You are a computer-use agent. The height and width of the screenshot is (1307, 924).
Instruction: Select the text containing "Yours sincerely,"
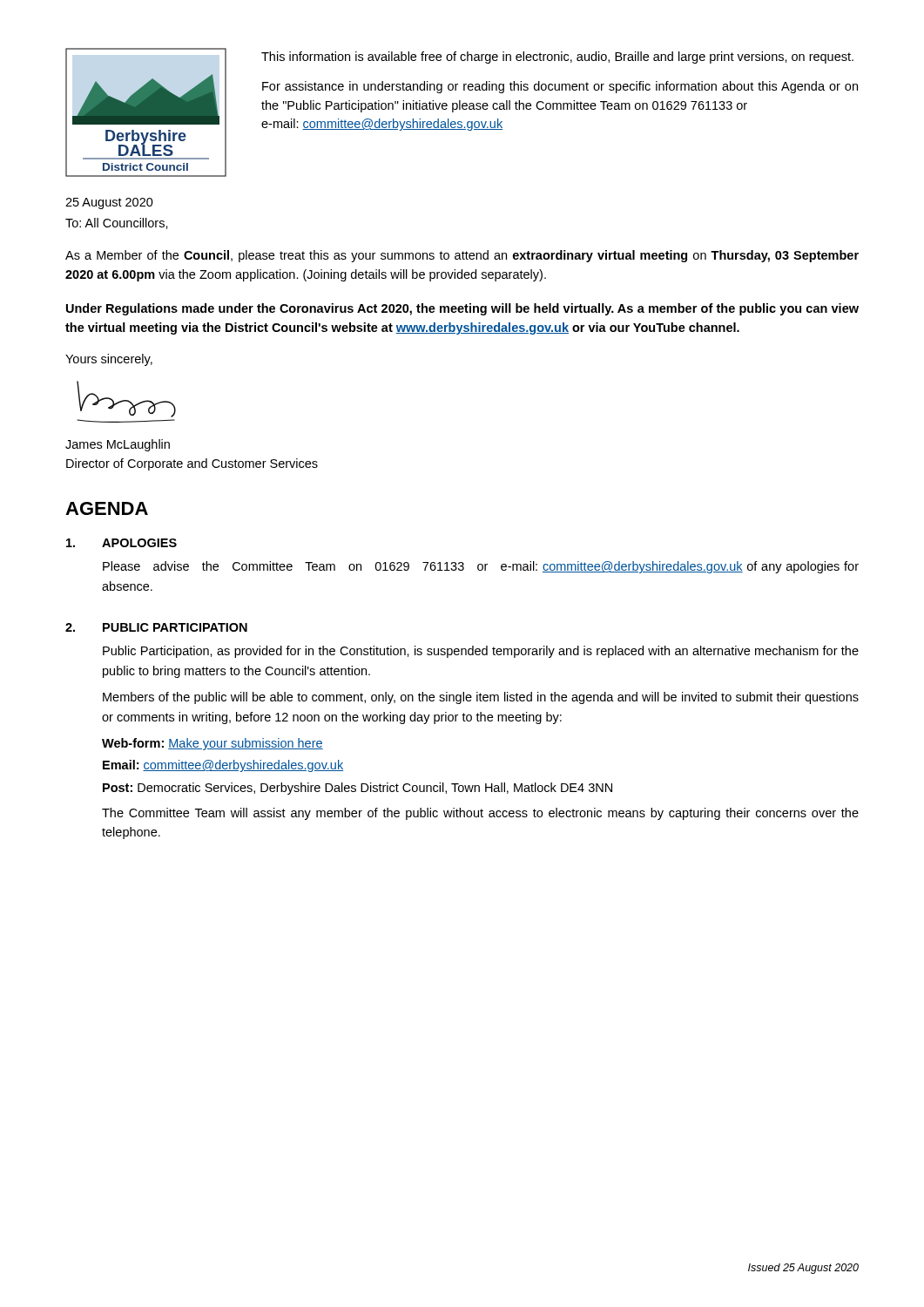point(109,359)
